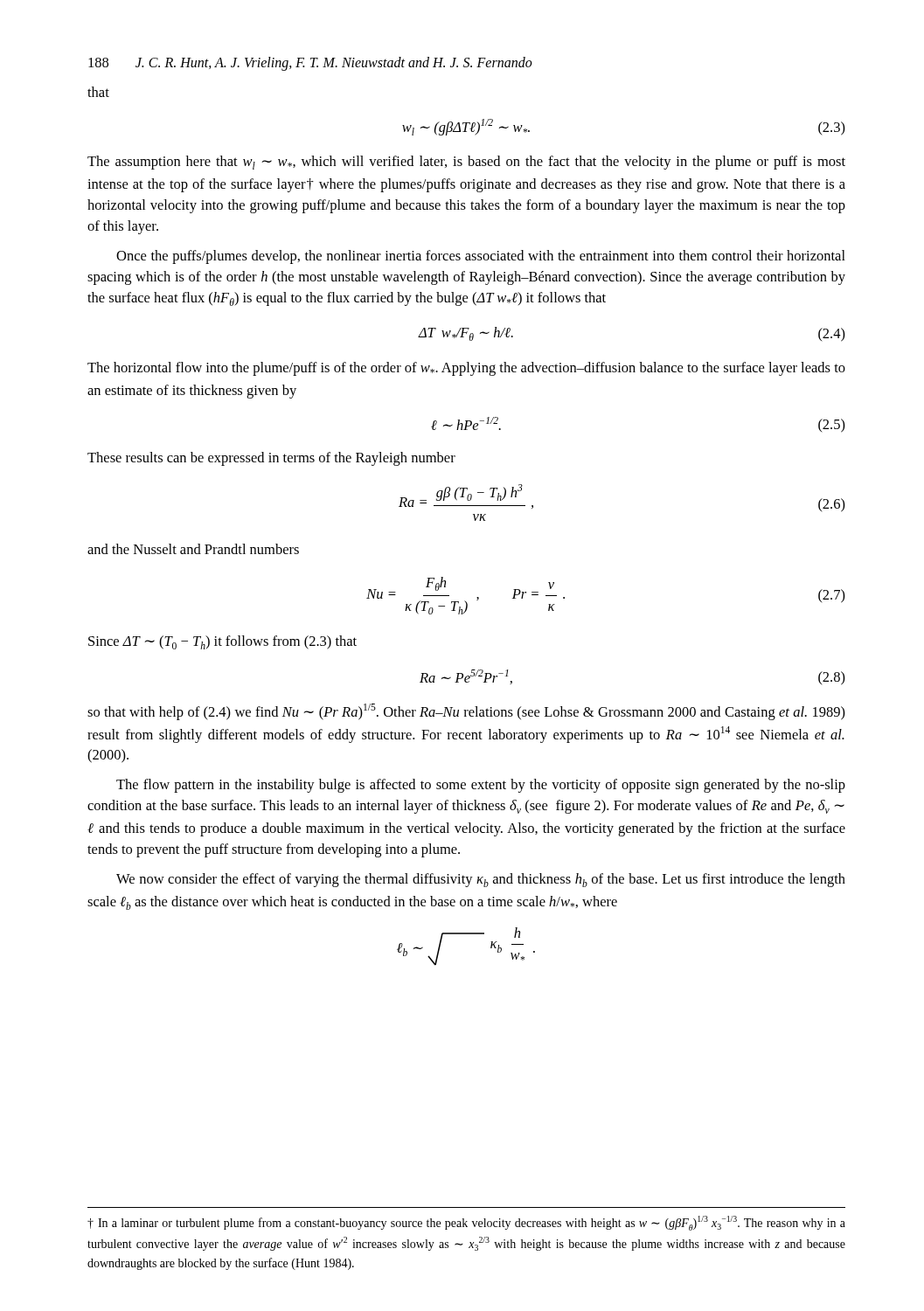
Task: Select the text block starting "Ra = gβ (T0 − Th)"
Action: [466, 504]
